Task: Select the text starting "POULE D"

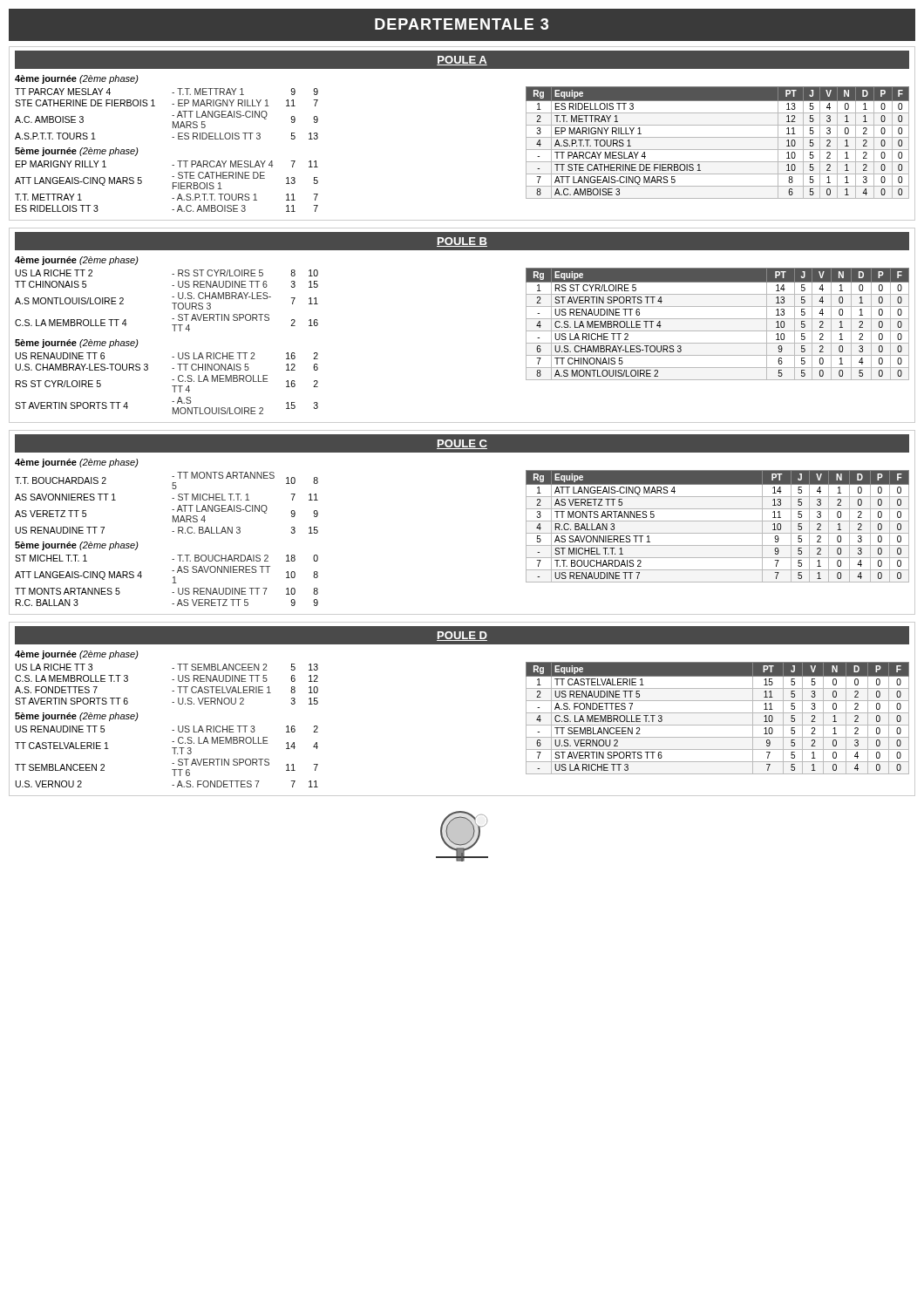Action: point(462,635)
